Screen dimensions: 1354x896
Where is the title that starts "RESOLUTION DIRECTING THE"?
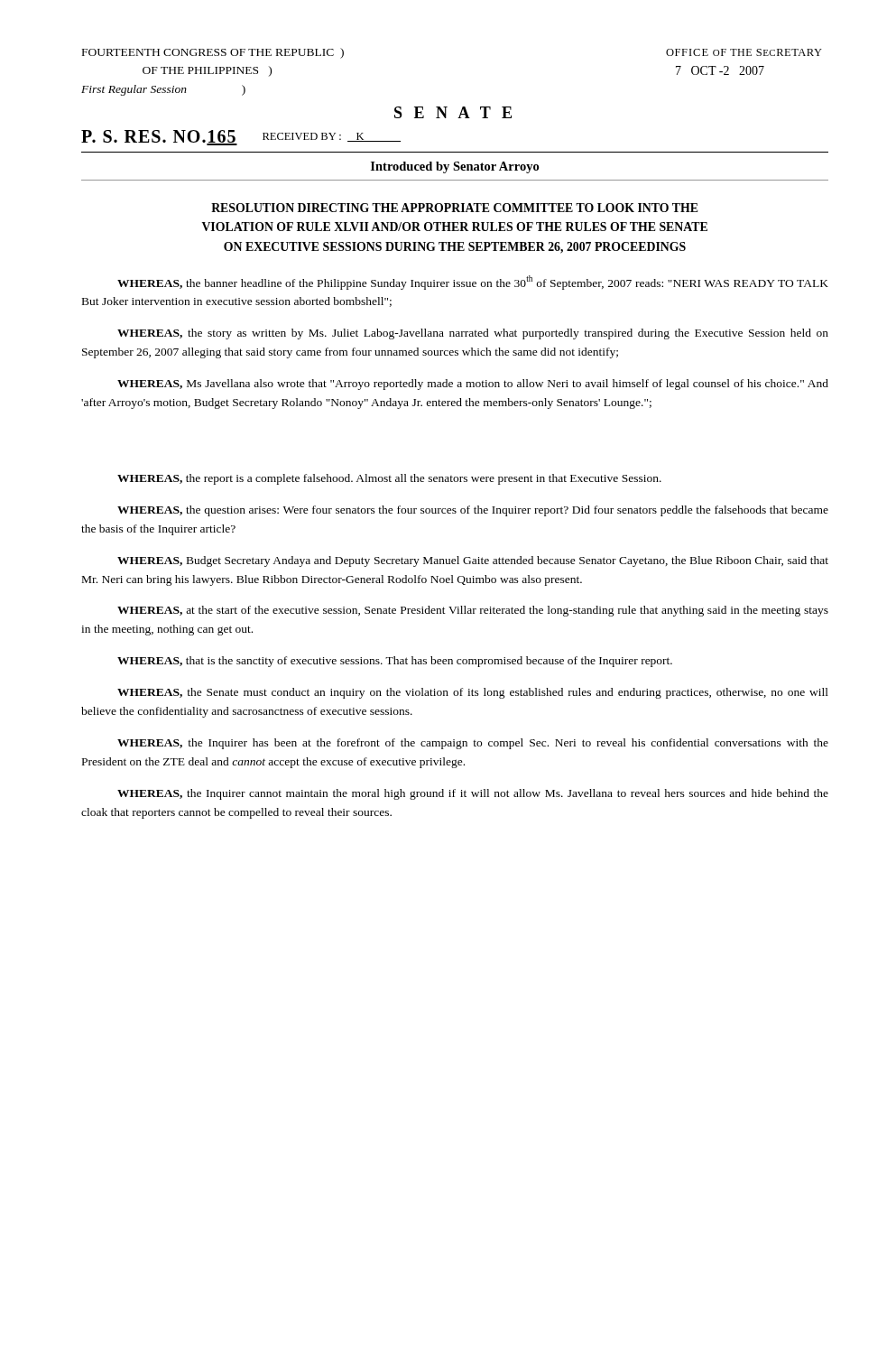coord(455,227)
